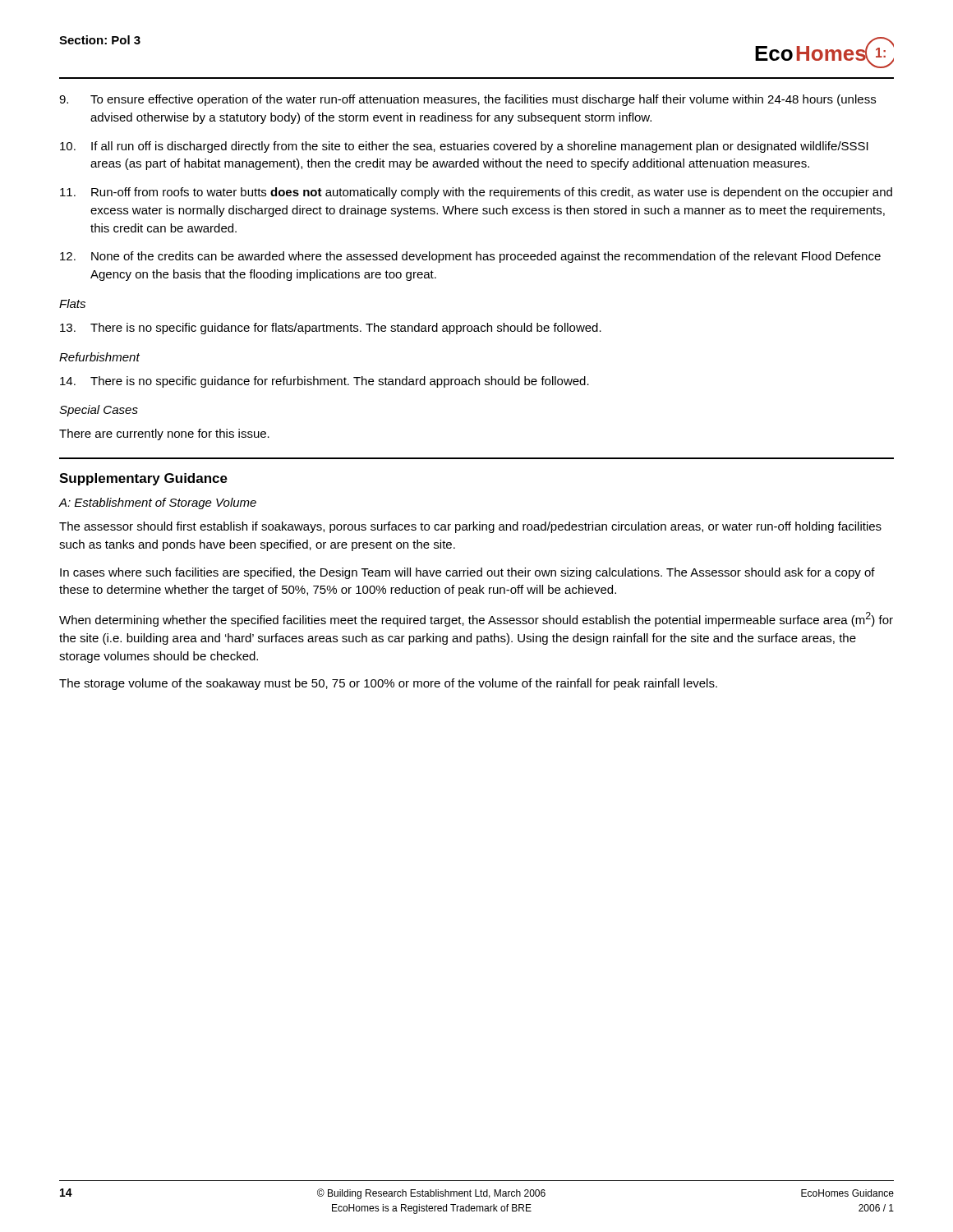Where is the passage that starts "10. If all run off is discharged"?
953x1232 pixels.
476,155
